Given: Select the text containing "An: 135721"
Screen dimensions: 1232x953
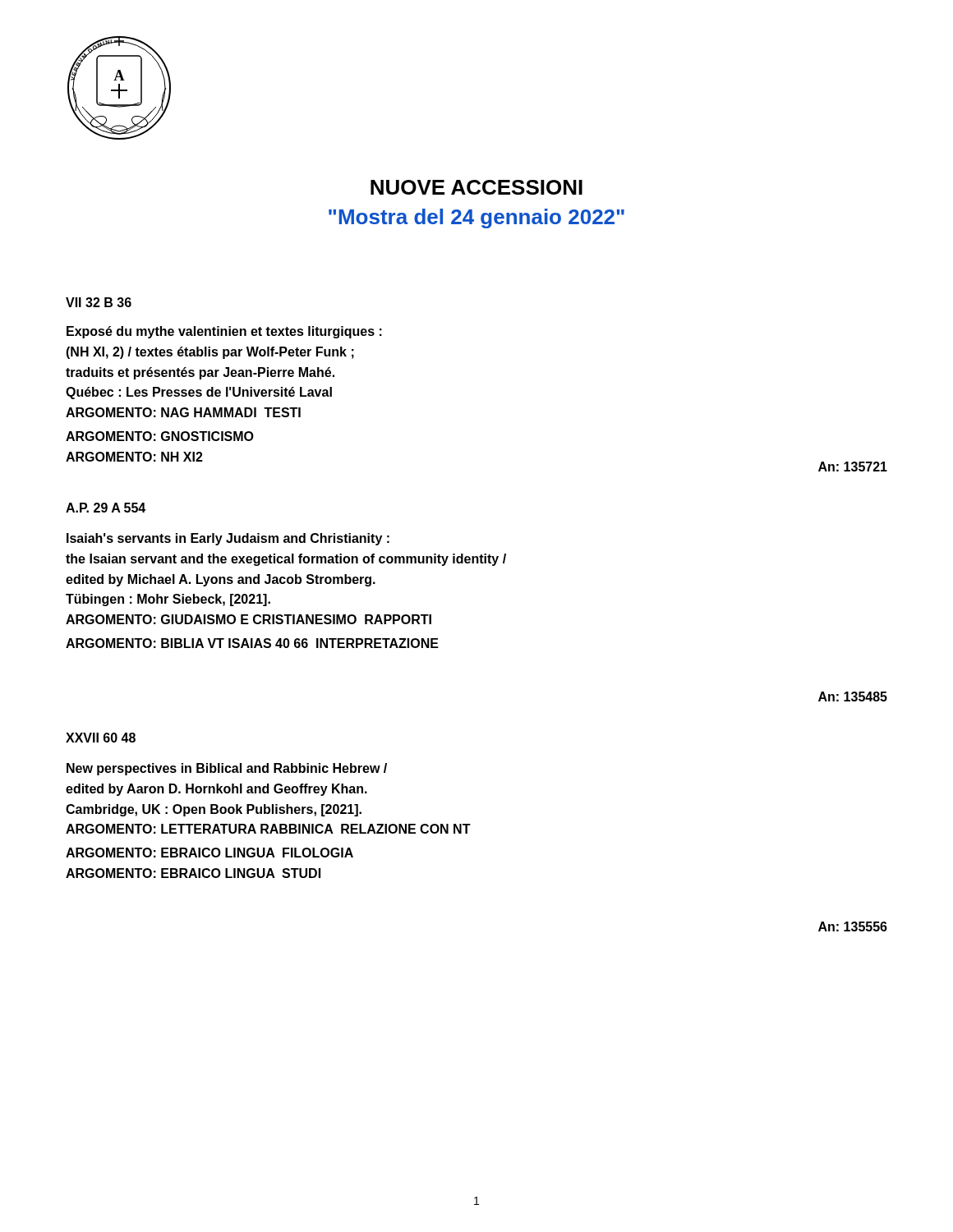Looking at the screenshot, I should tap(853, 467).
